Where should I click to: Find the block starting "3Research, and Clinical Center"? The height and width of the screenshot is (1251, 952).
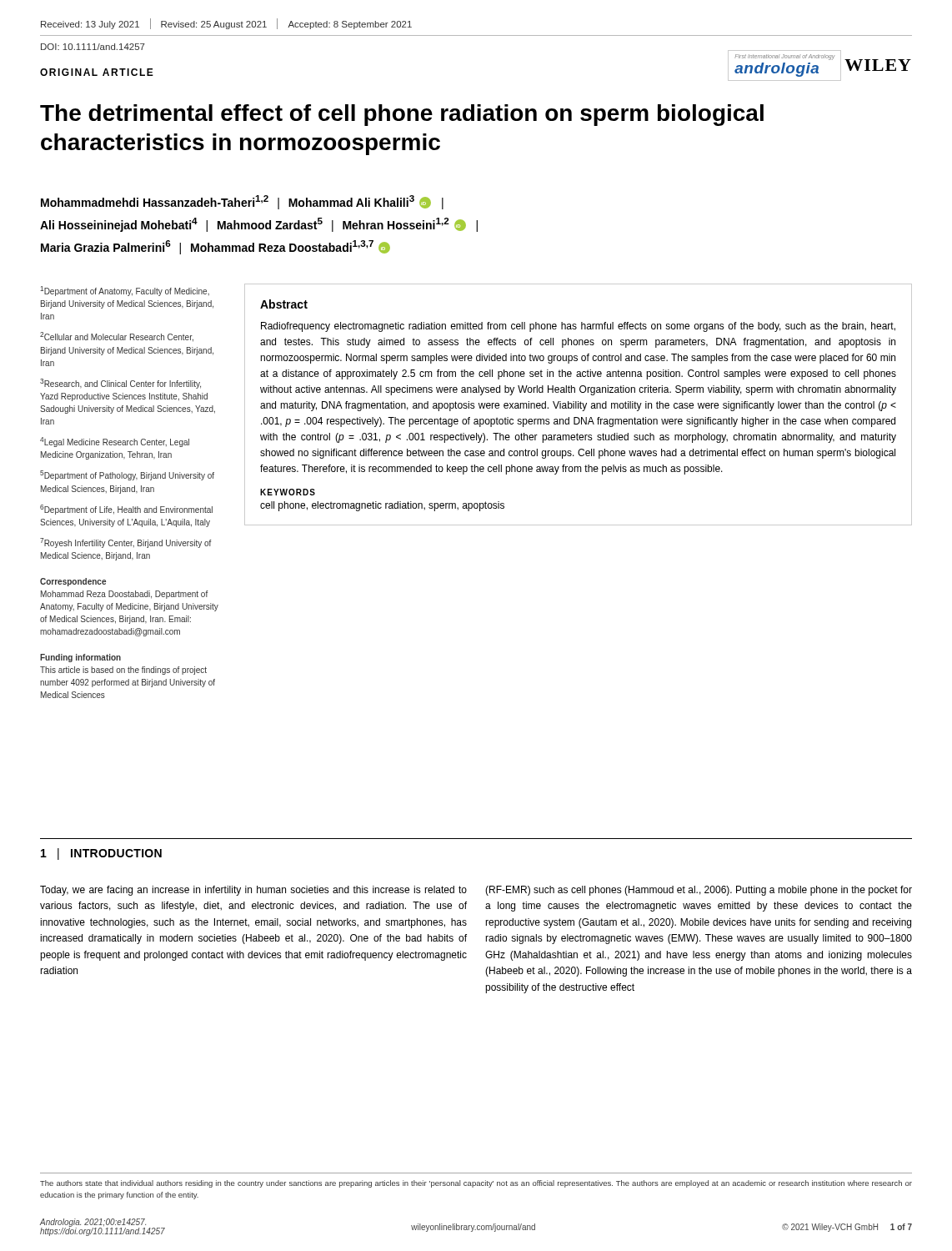pyautogui.click(x=128, y=401)
